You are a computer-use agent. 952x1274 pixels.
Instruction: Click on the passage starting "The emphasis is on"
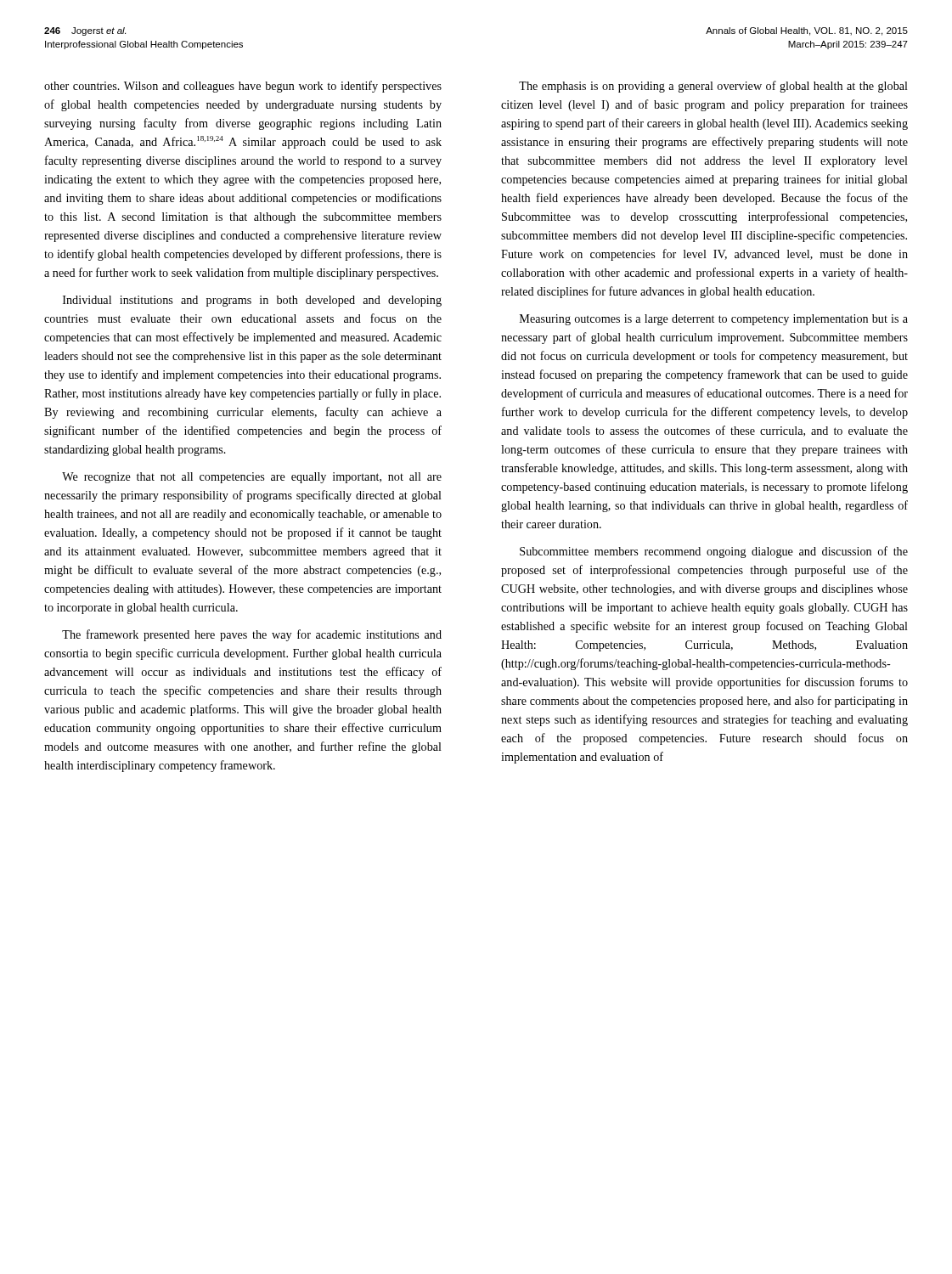coord(704,189)
